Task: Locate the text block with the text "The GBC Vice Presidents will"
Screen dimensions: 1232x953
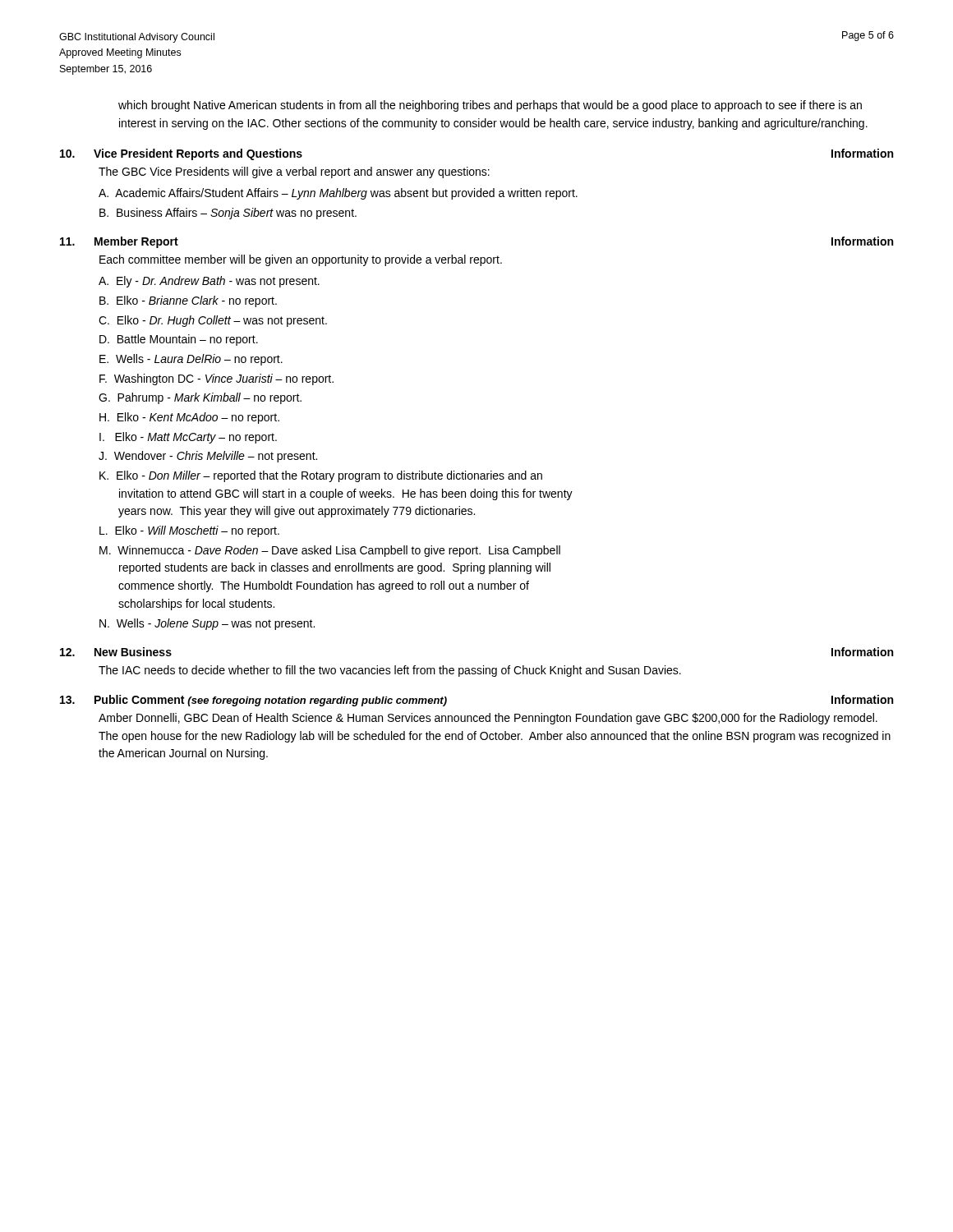Action: tap(294, 172)
